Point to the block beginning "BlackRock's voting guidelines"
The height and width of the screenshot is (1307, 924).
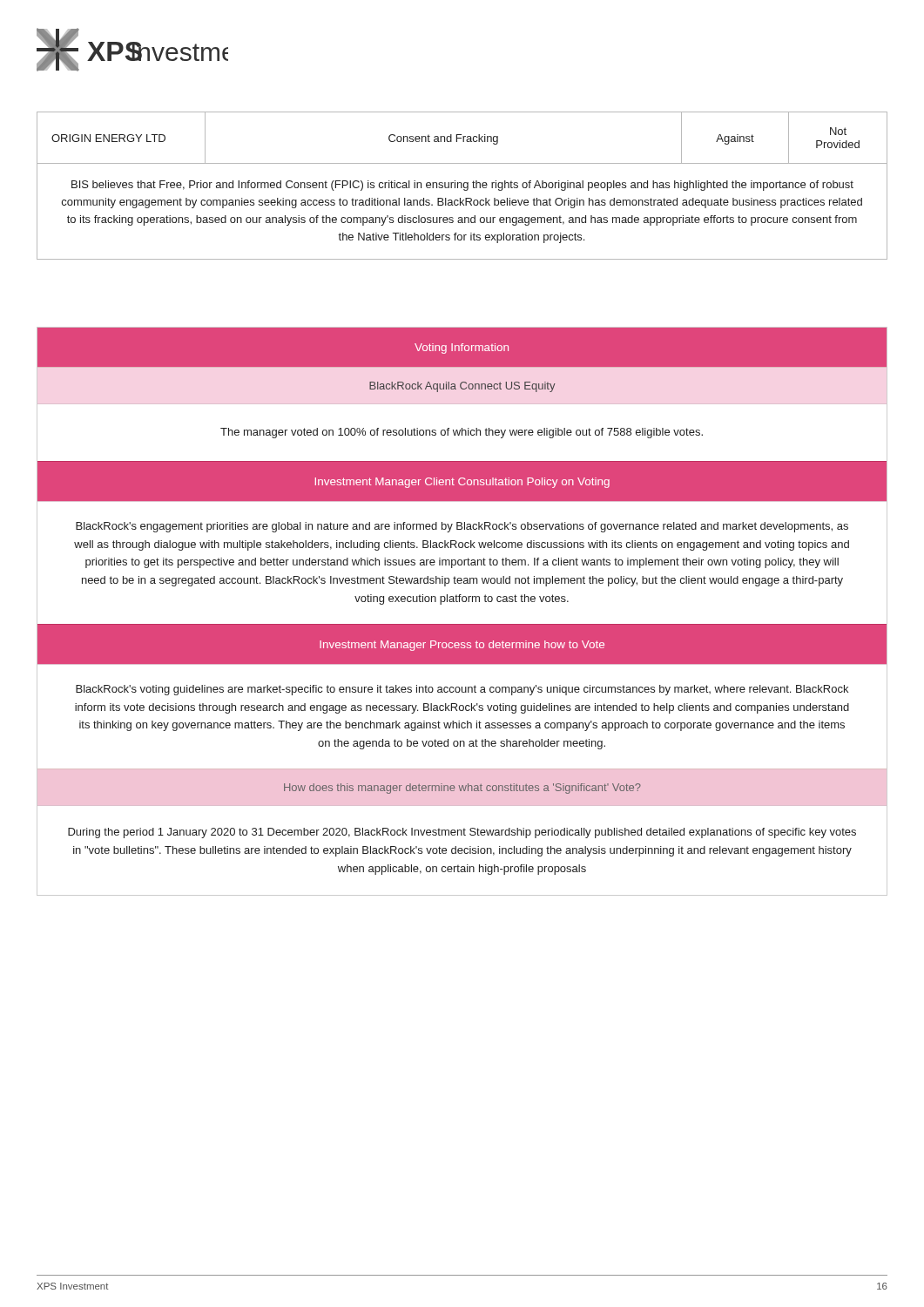tap(462, 716)
